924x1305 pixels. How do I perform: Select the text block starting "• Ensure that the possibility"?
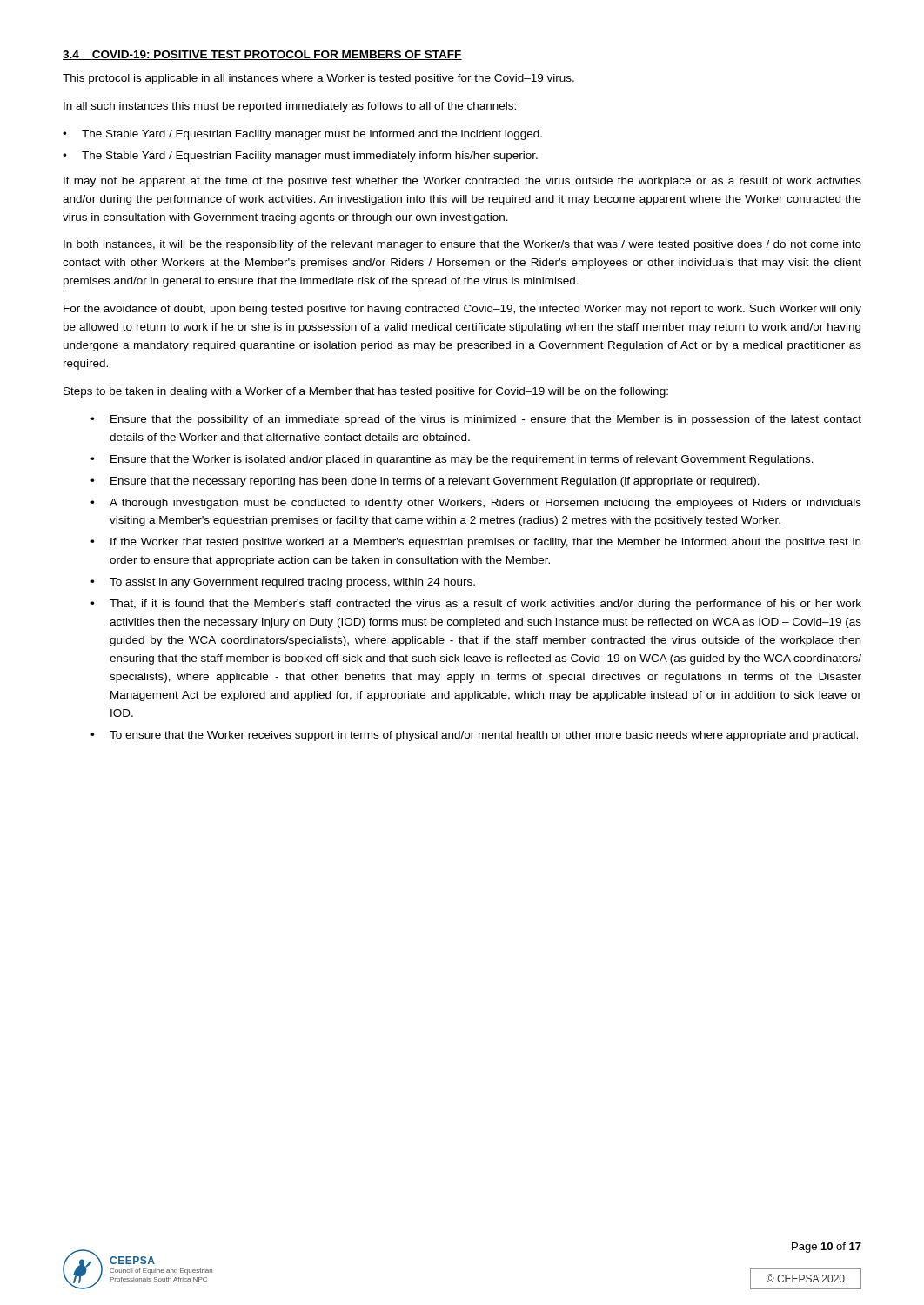pyautogui.click(x=476, y=429)
